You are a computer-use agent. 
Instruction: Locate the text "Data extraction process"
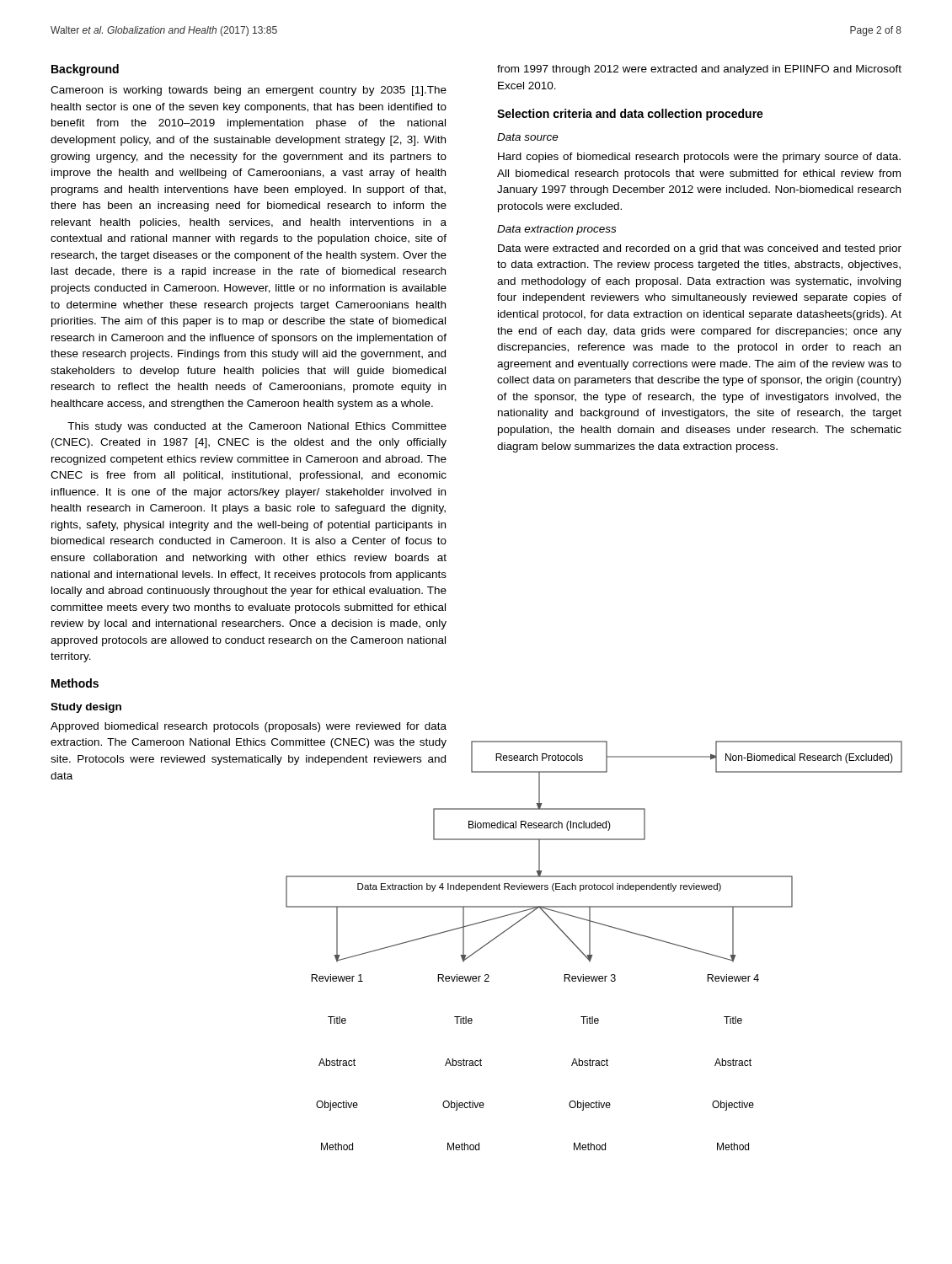point(556,230)
